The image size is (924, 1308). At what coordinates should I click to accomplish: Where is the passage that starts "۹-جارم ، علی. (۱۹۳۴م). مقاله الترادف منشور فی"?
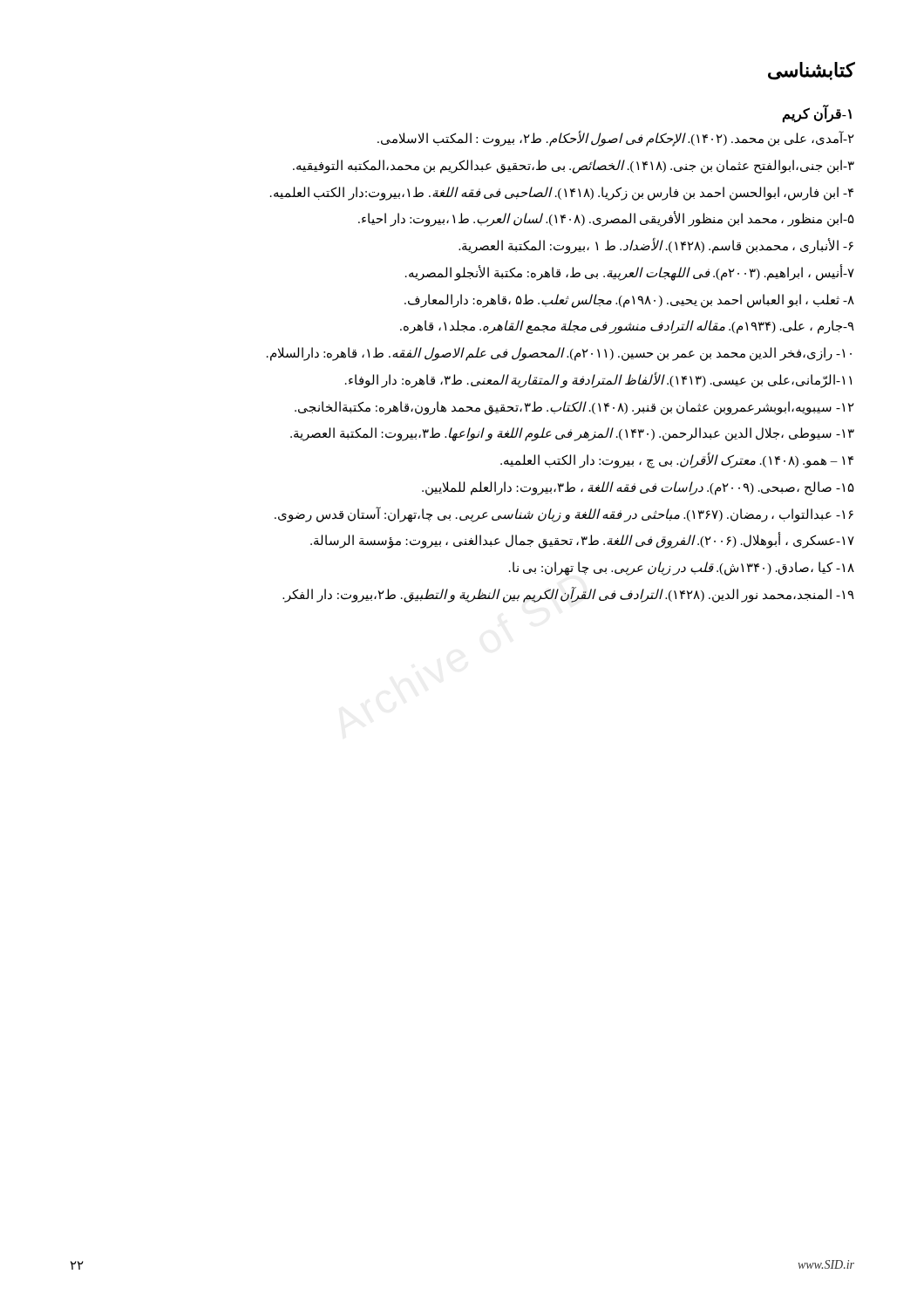pos(627,326)
